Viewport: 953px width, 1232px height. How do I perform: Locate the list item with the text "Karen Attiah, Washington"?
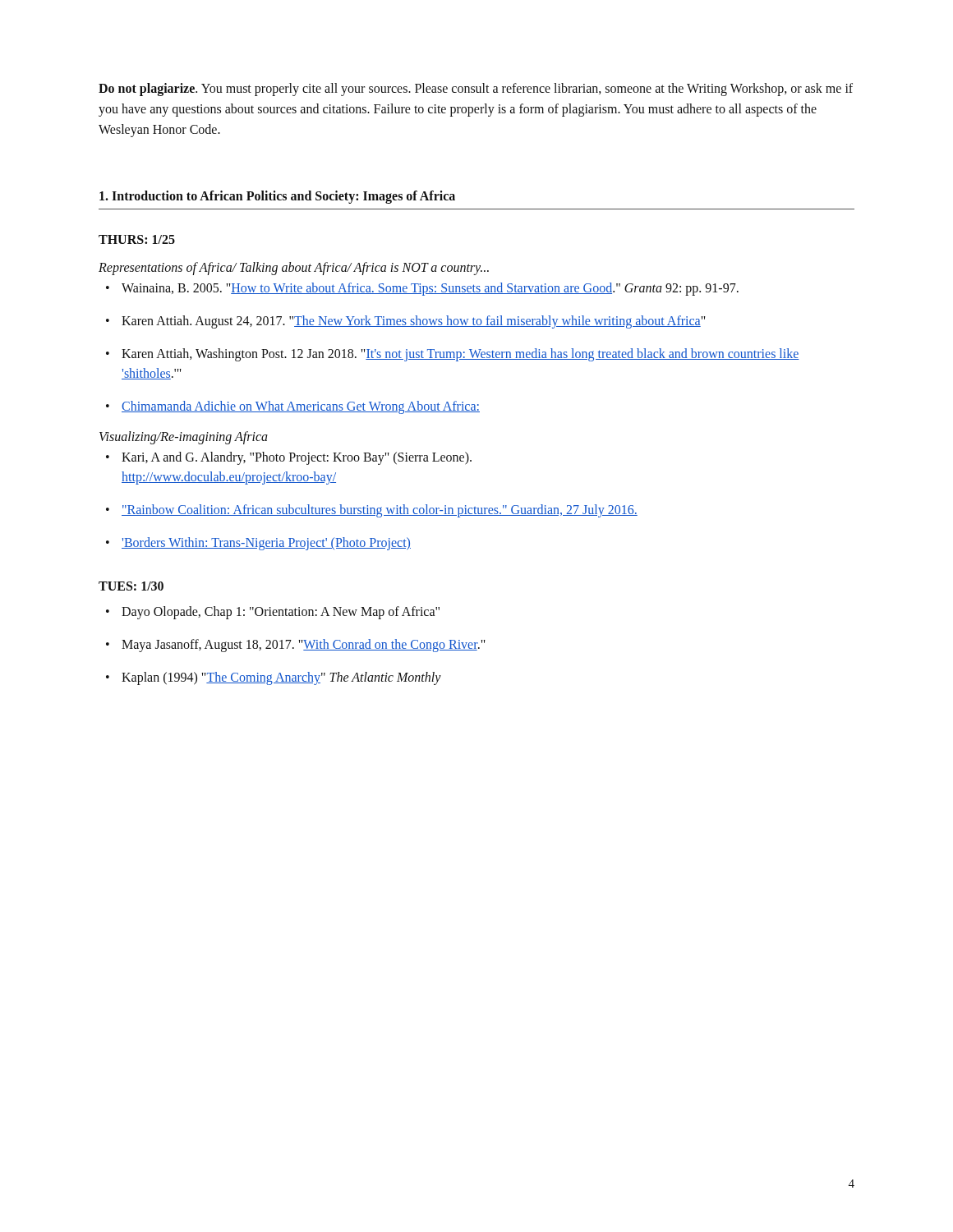click(460, 364)
